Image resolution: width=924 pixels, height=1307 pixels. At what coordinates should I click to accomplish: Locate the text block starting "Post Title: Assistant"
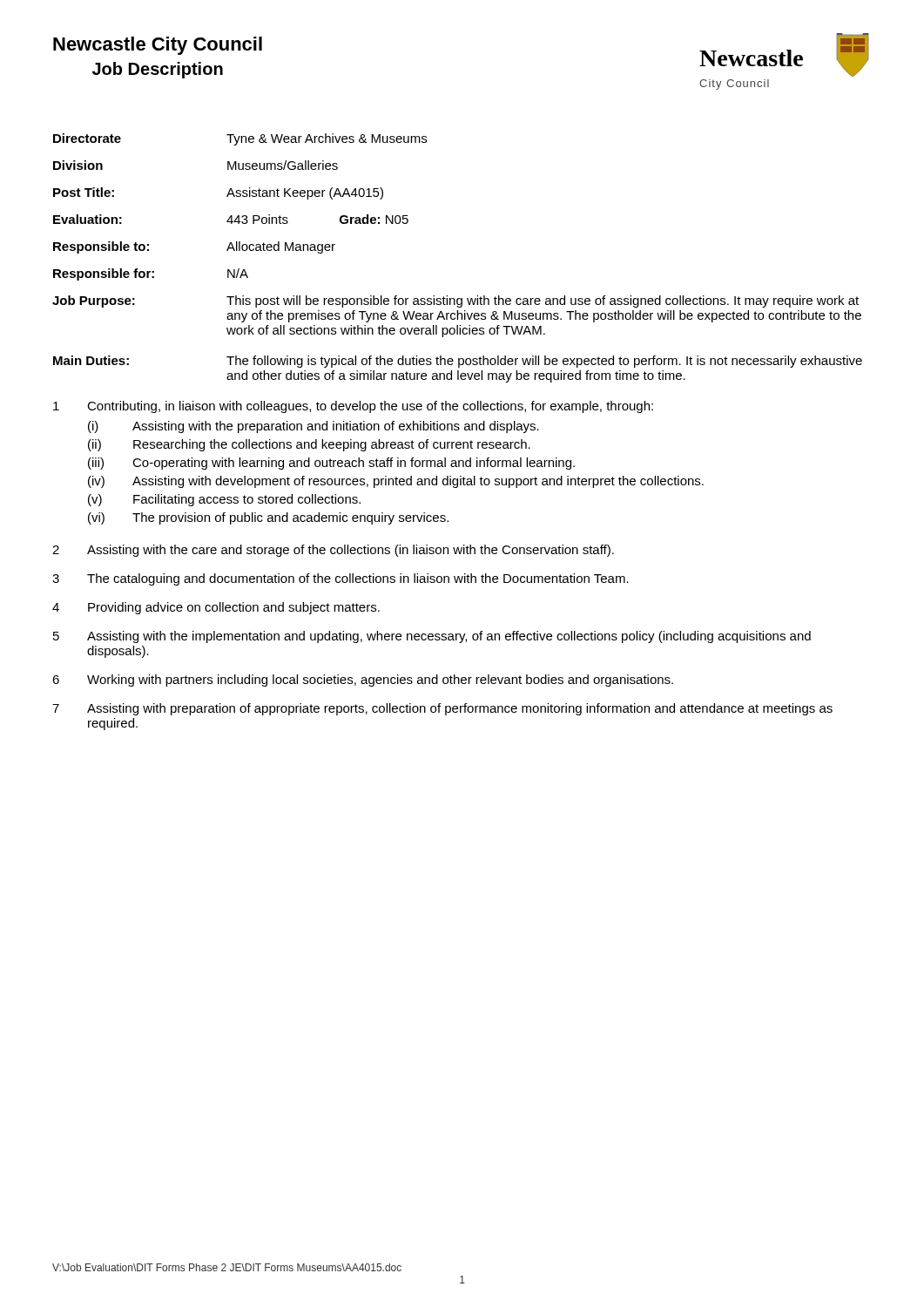[x=89, y=193]
